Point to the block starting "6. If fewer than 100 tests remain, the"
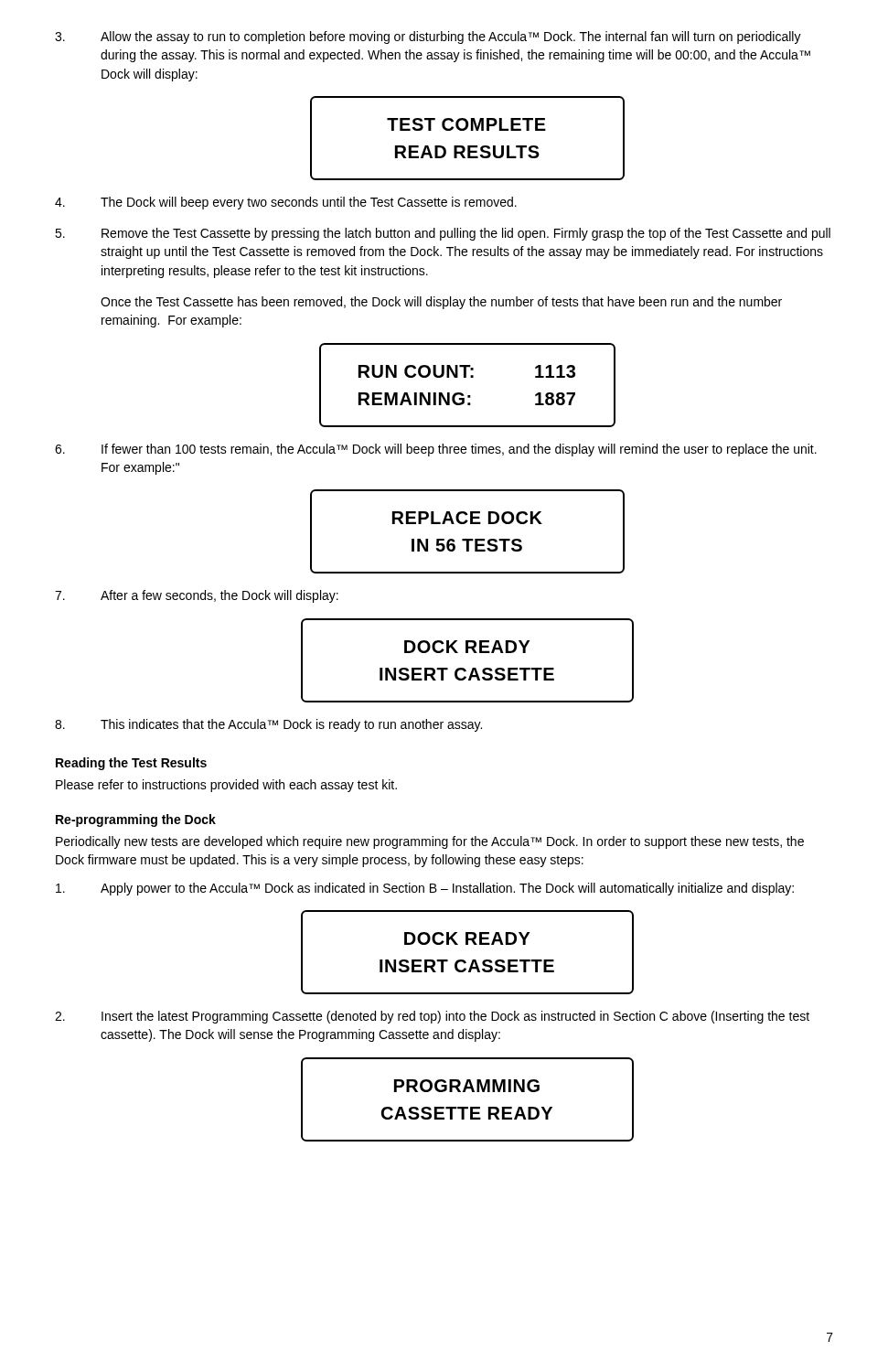Viewport: 888px width, 1372px height. coord(444,458)
